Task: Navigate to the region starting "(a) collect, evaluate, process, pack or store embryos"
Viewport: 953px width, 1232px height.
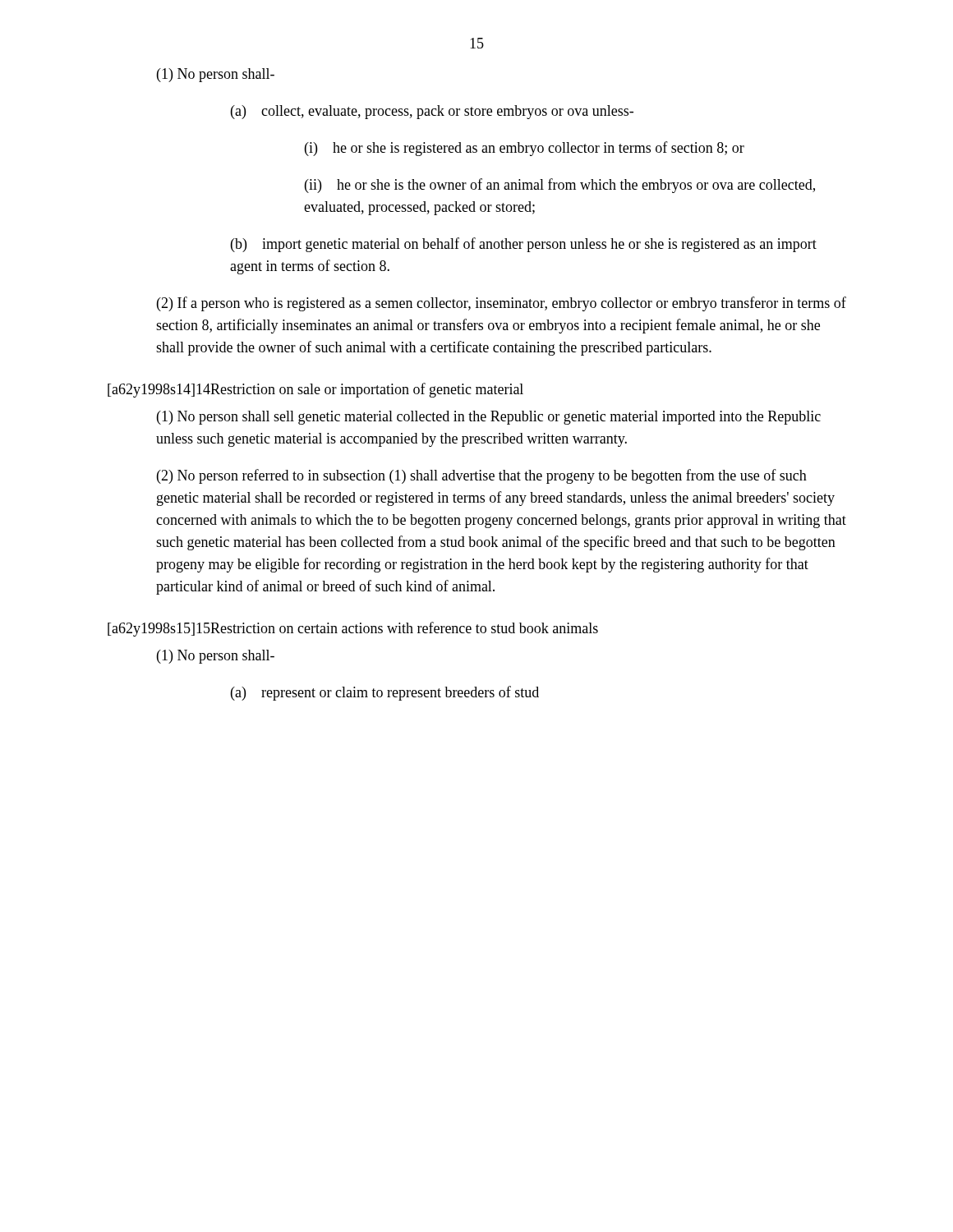Action: coord(432,111)
